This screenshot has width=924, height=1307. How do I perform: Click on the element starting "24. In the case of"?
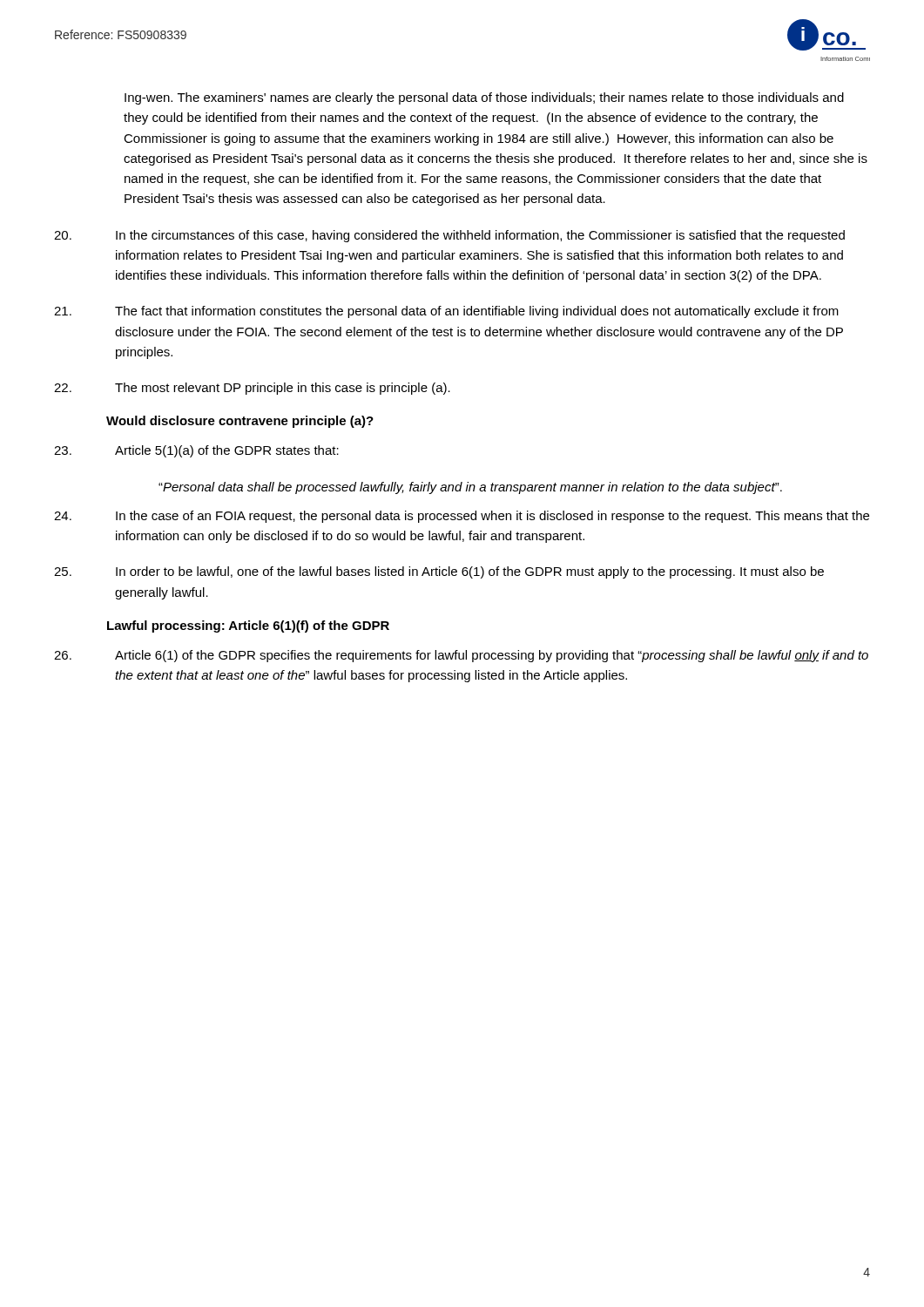pyautogui.click(x=462, y=525)
